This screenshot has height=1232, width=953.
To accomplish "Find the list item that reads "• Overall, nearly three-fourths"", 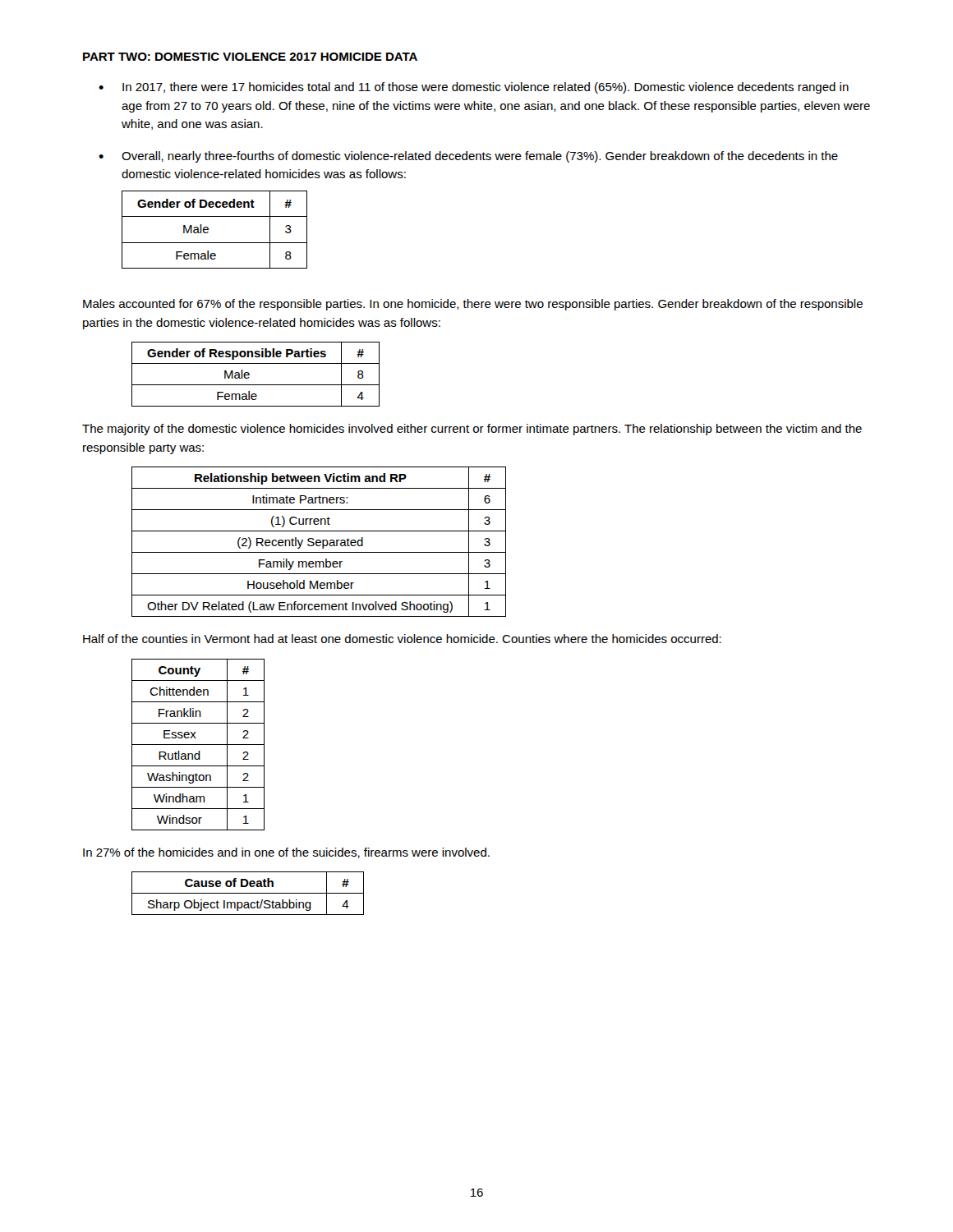I will (468, 157).
